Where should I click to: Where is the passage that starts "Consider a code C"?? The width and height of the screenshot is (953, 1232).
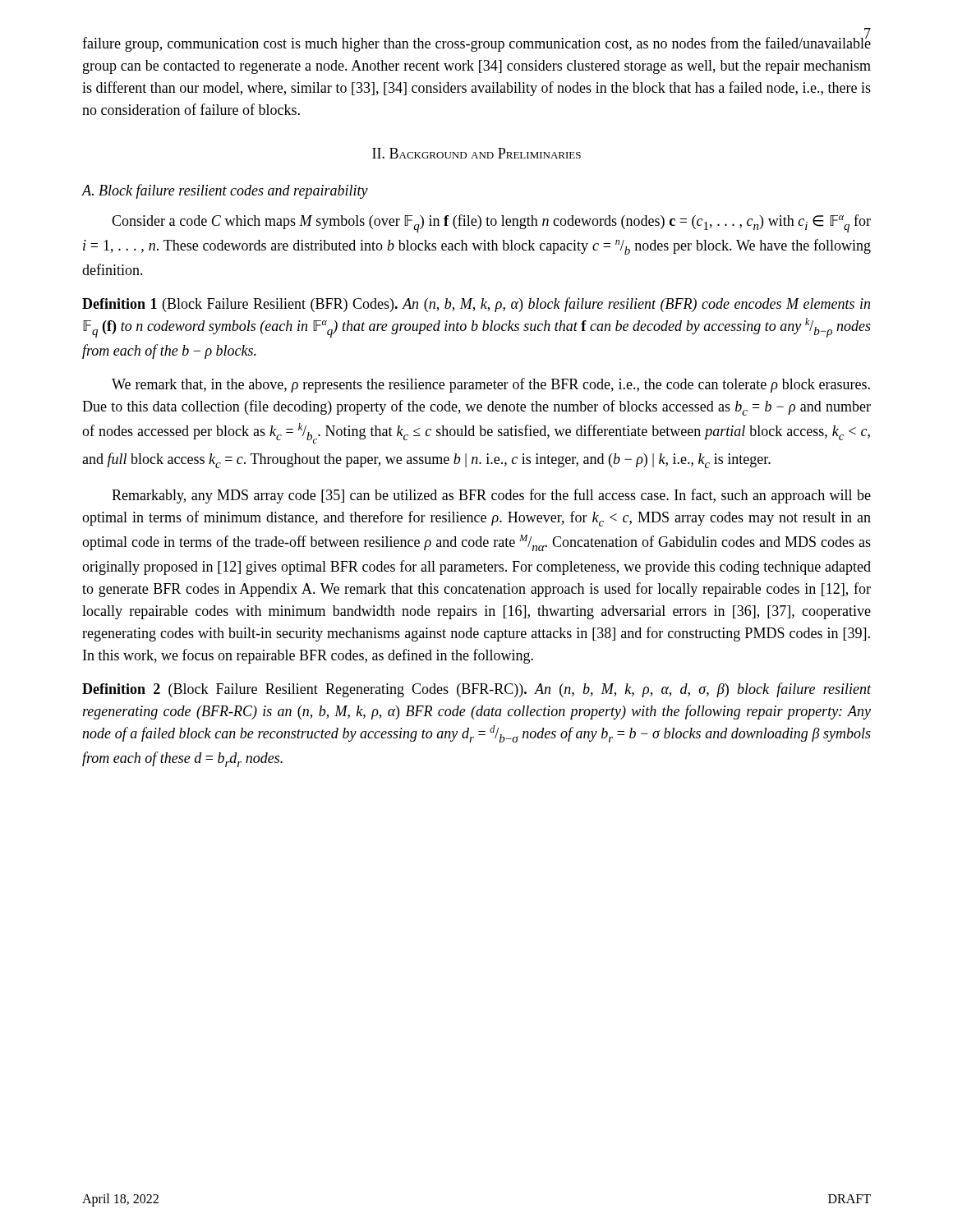tap(476, 246)
